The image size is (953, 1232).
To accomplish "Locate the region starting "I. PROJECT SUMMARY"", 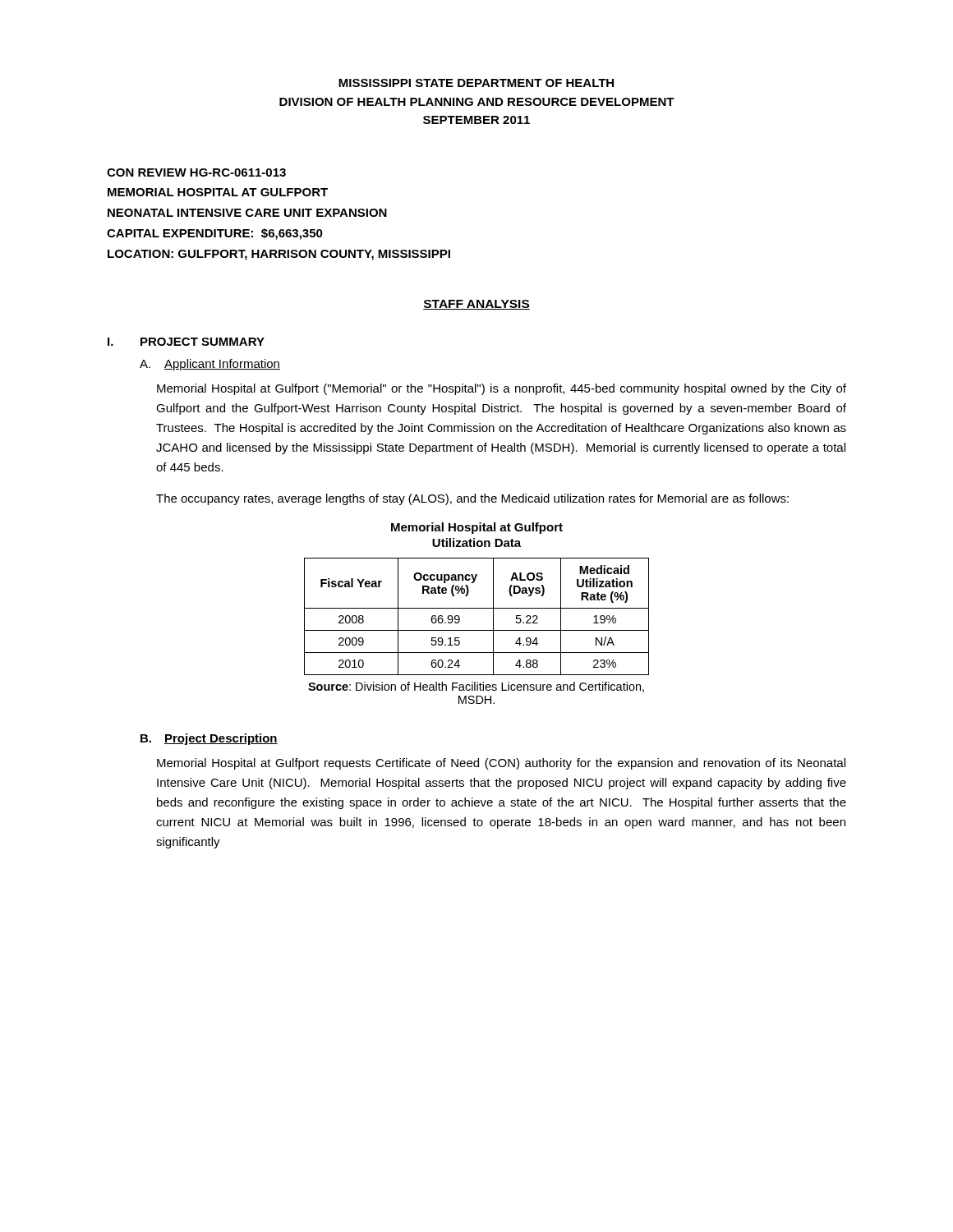I will click(x=186, y=341).
